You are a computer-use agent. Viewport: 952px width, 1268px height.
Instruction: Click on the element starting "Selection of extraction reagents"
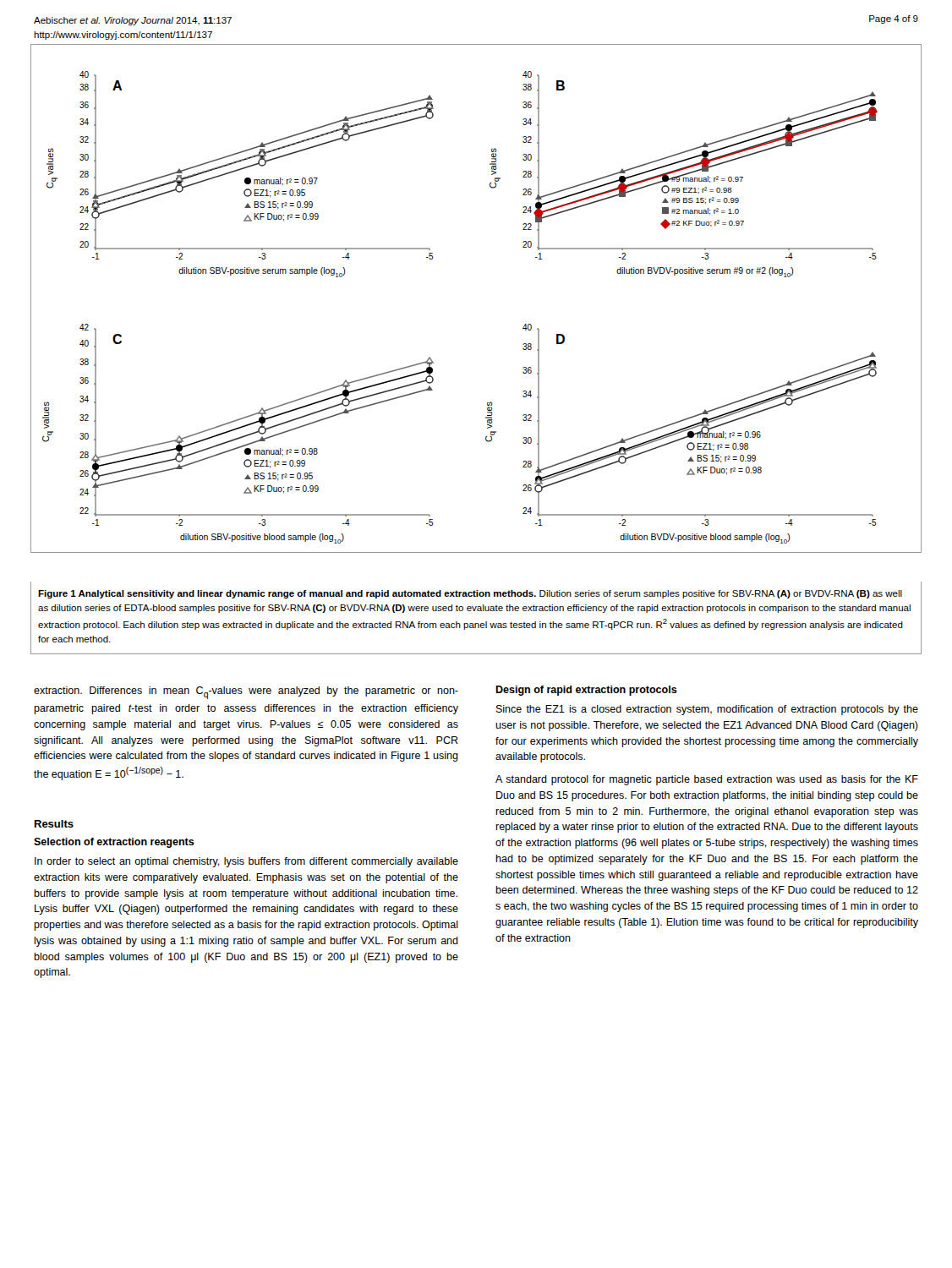point(114,842)
